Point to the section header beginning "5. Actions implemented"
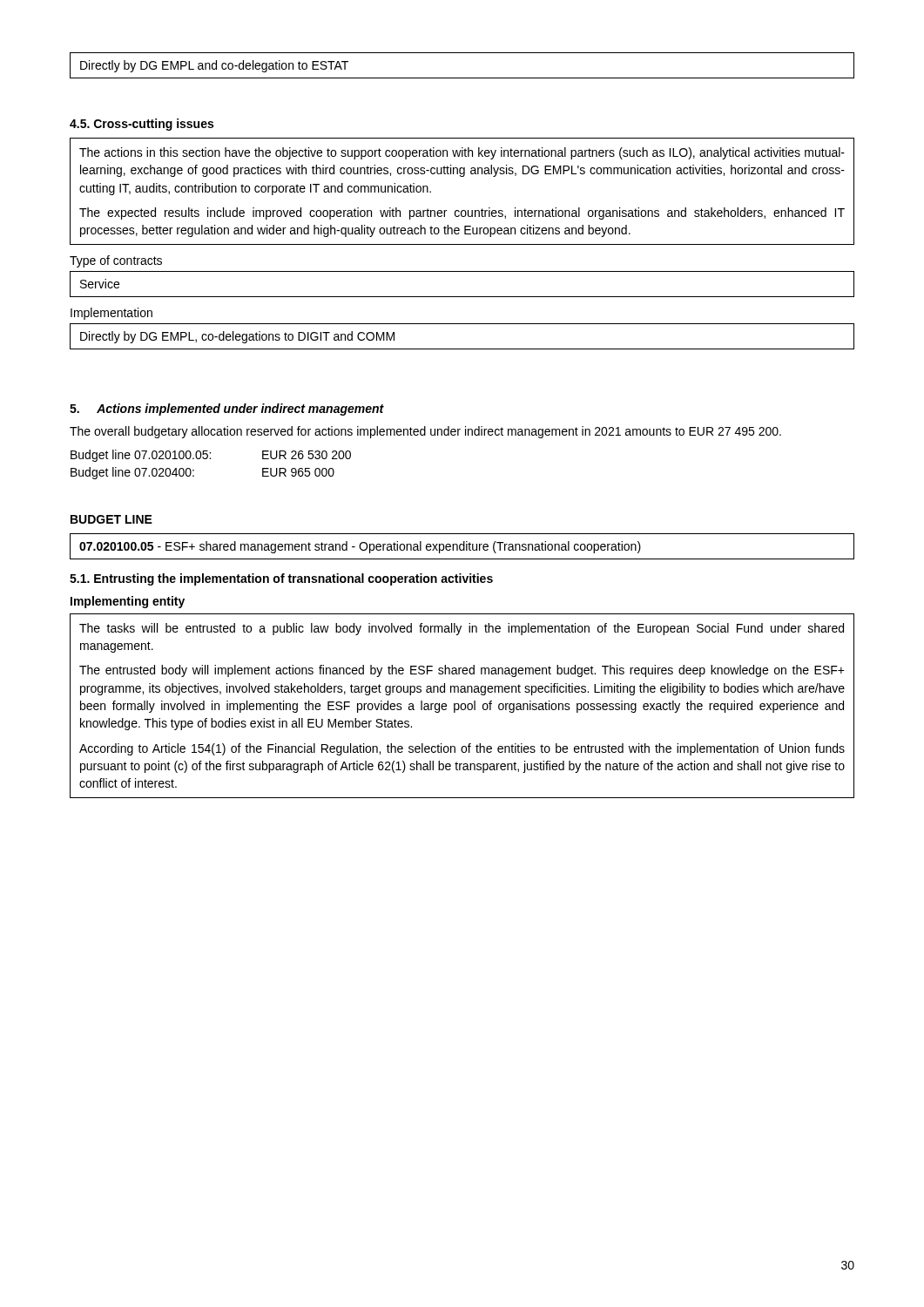Viewport: 924px width, 1307px height. tap(227, 409)
